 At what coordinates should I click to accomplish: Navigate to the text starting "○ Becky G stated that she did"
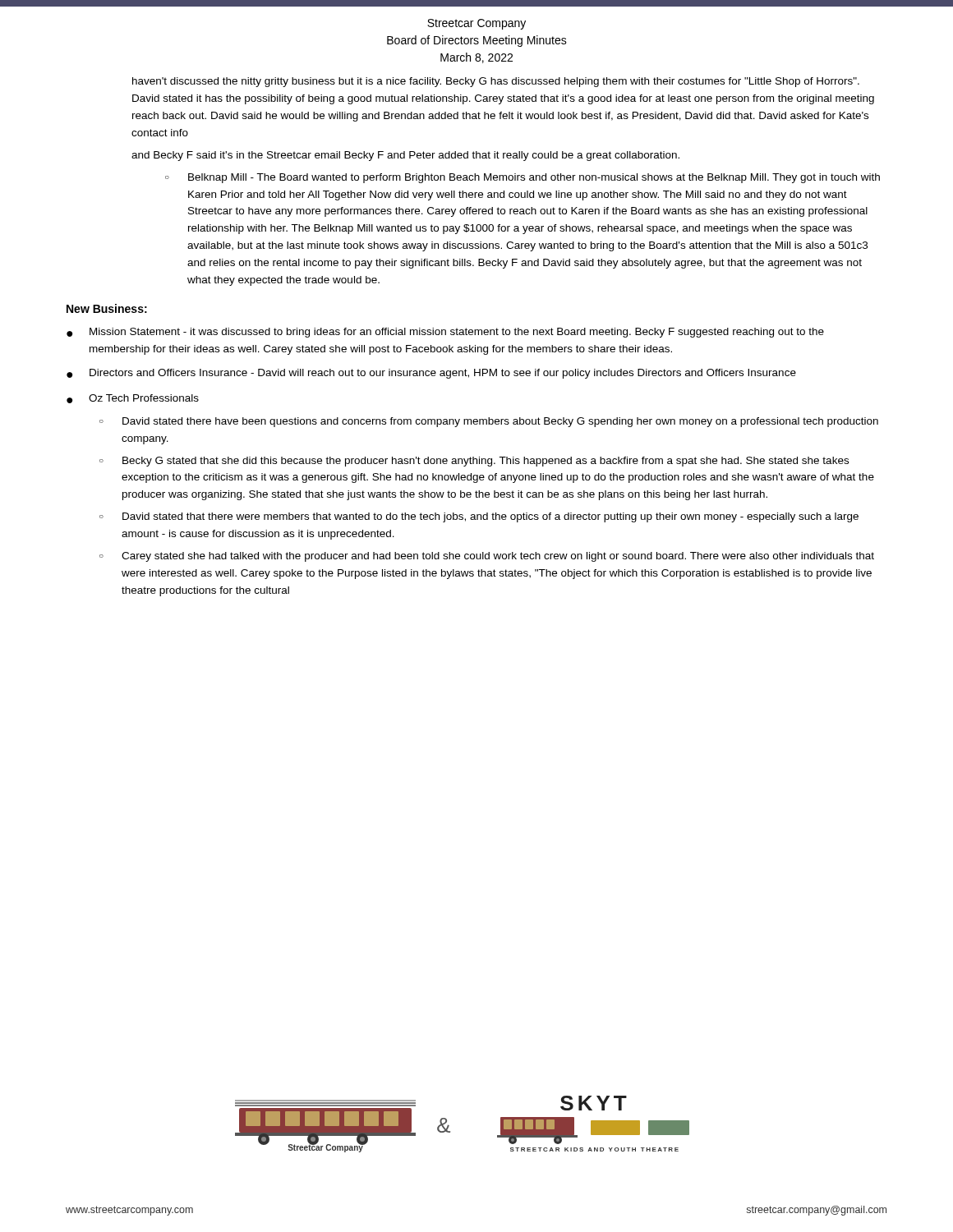[493, 478]
